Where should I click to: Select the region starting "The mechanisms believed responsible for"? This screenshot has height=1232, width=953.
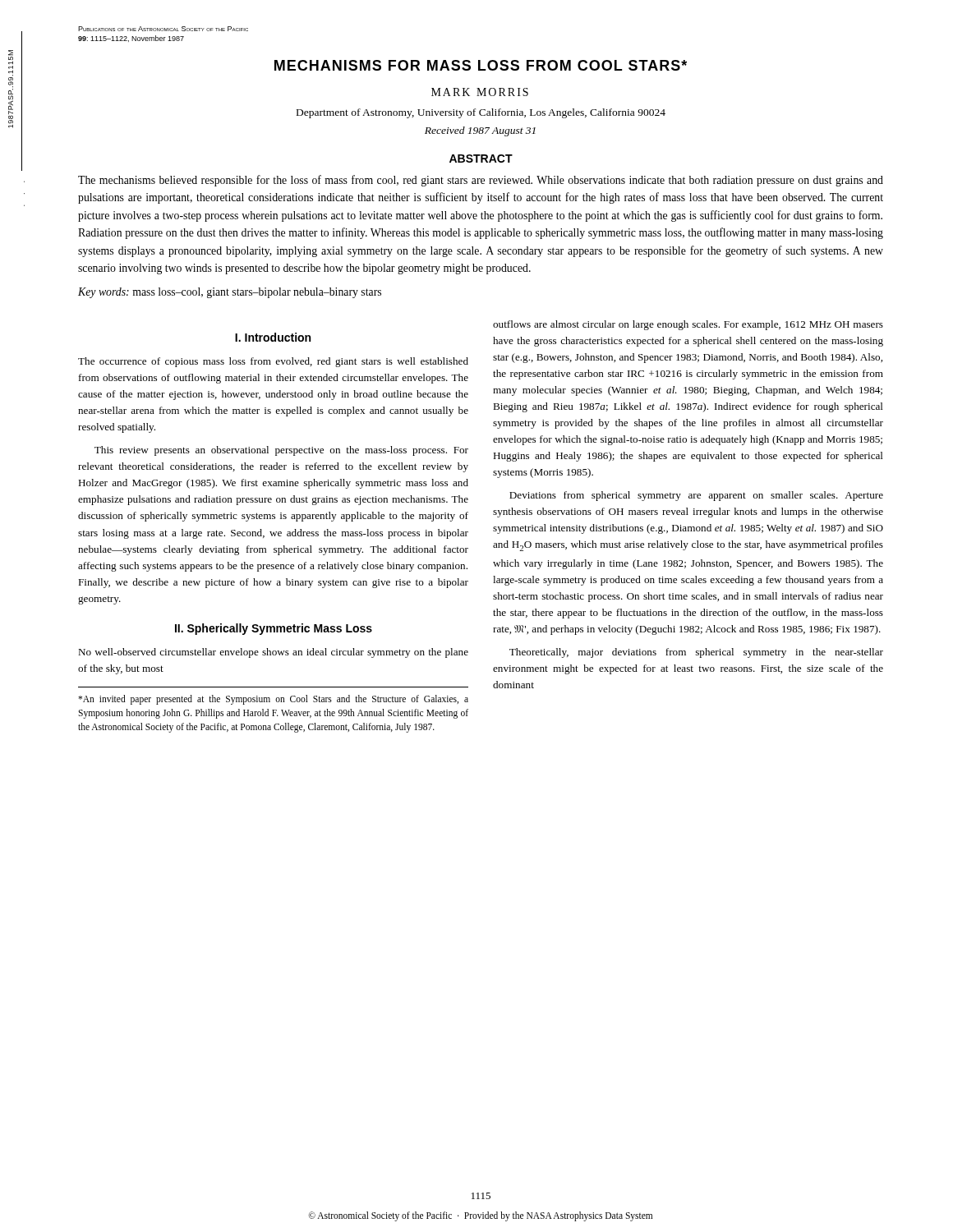481,224
